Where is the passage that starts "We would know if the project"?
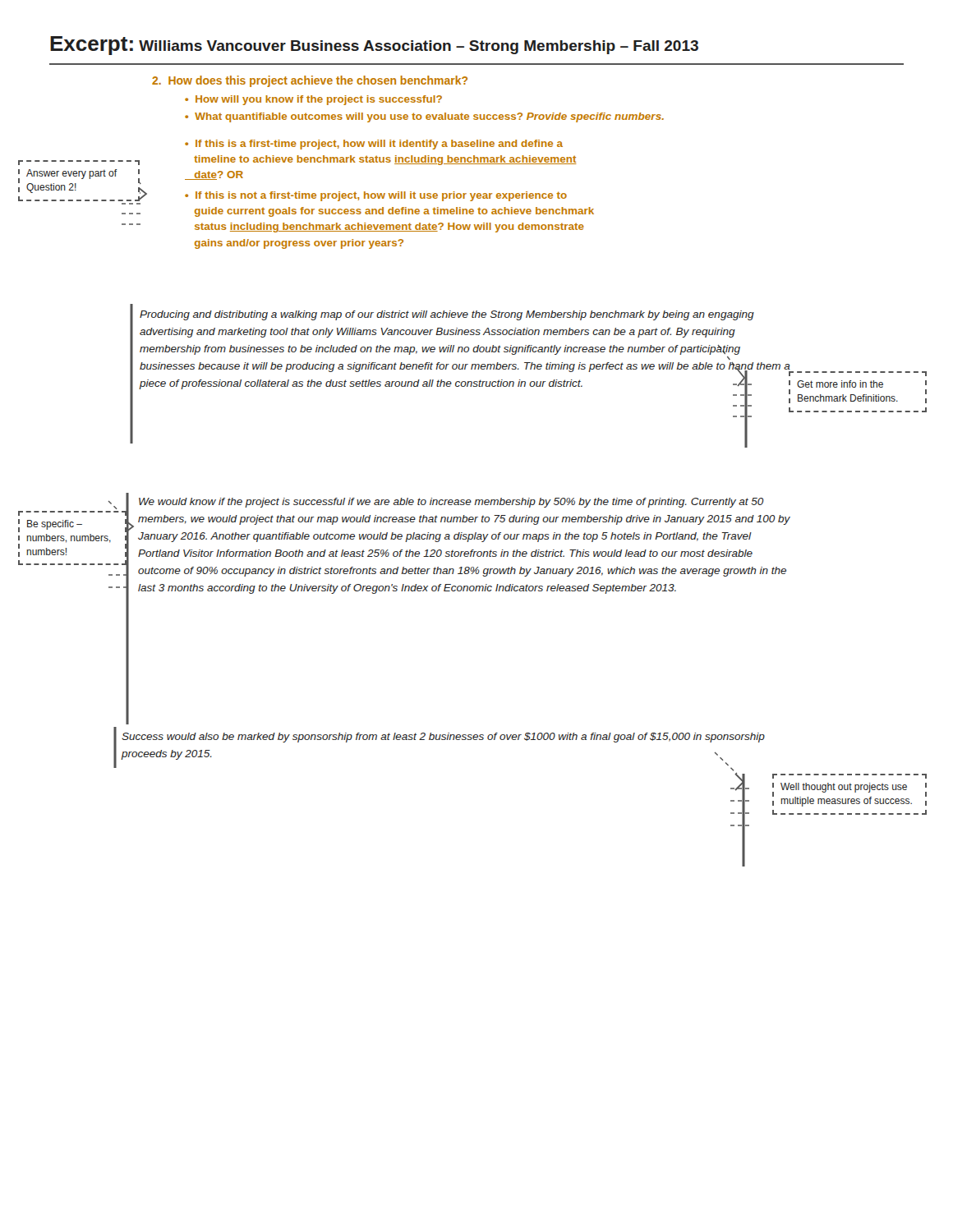Screen dimensions: 1232x953 click(x=464, y=545)
